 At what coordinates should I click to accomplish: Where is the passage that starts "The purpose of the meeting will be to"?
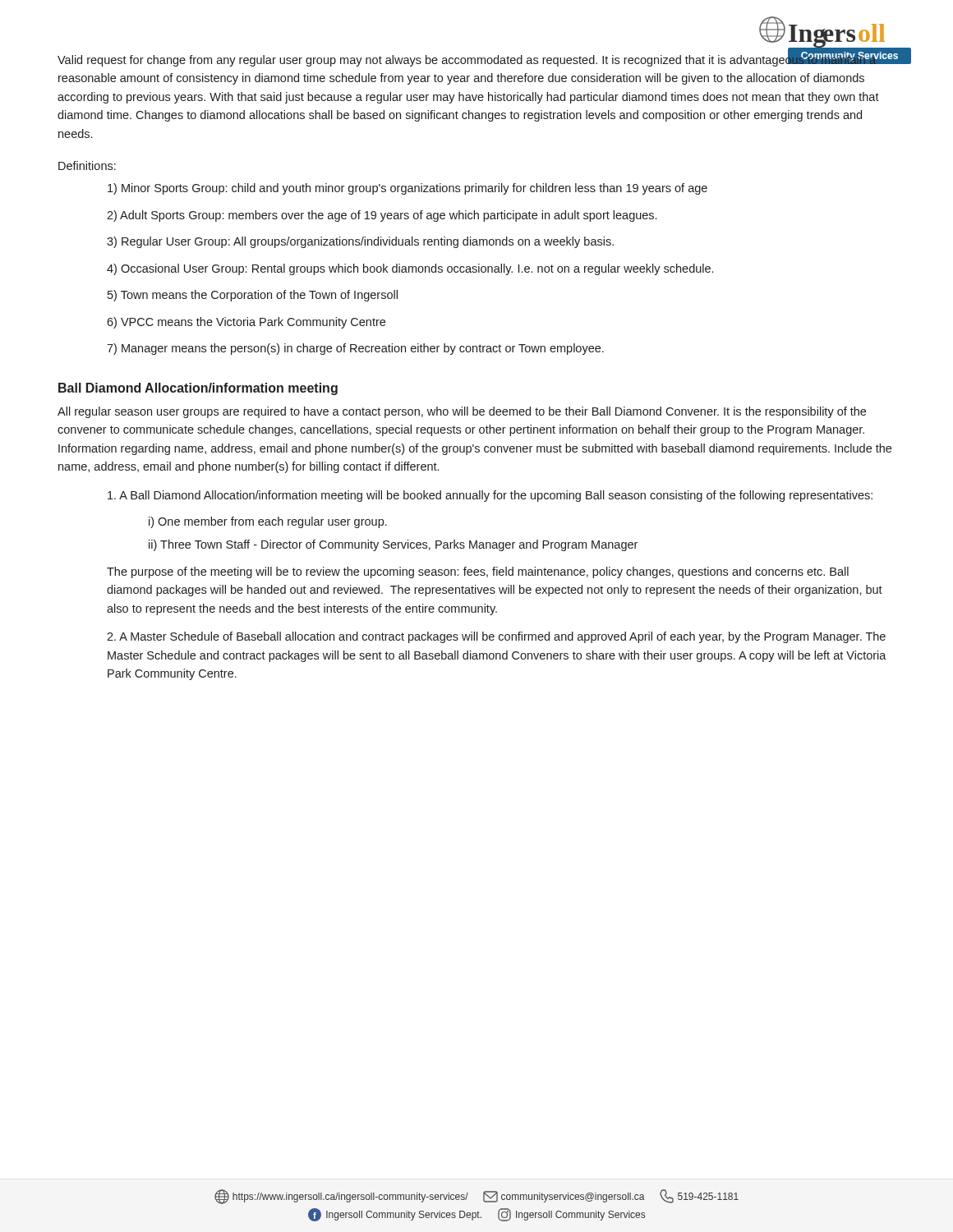pyautogui.click(x=494, y=590)
